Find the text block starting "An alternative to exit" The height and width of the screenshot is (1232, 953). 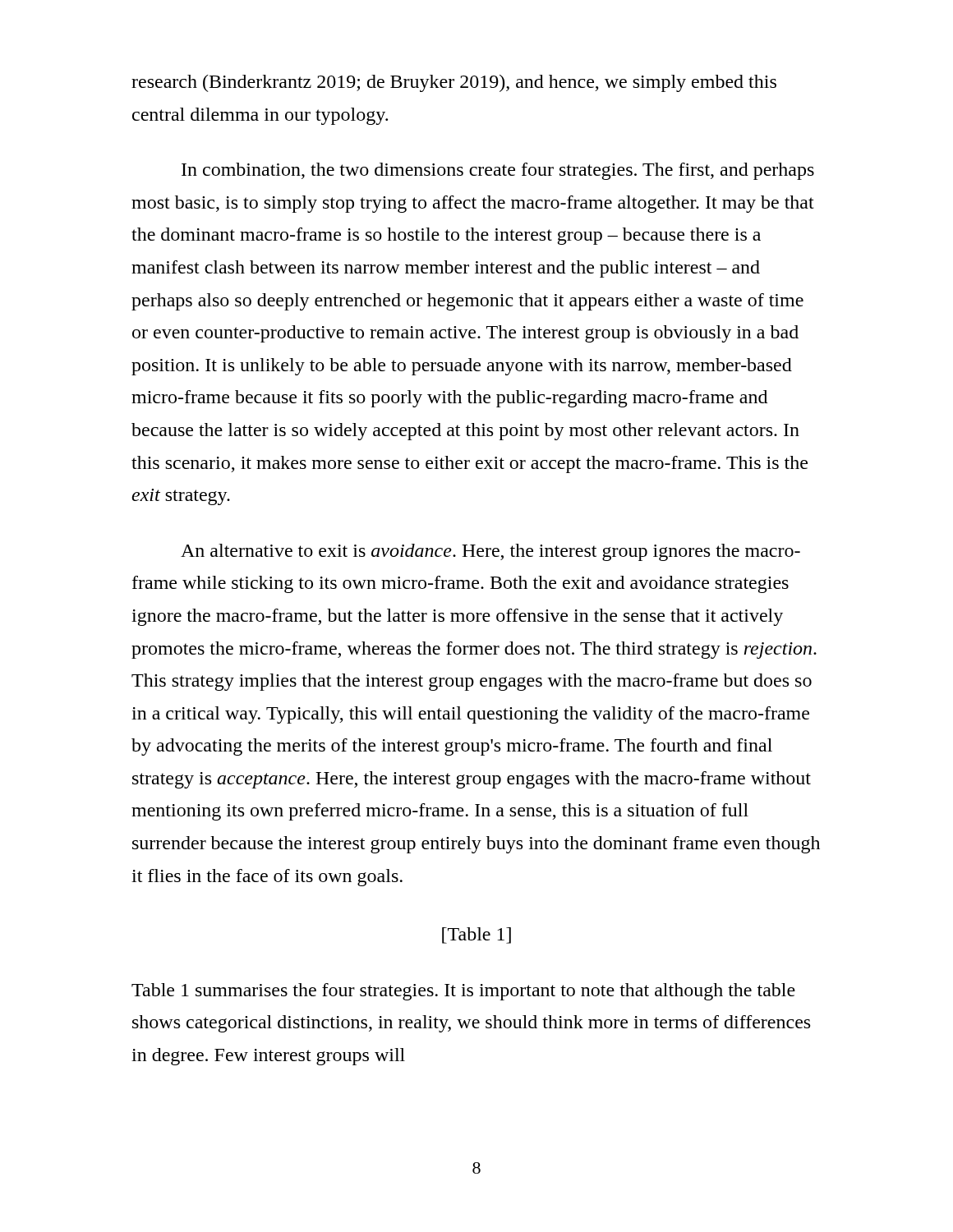476,713
